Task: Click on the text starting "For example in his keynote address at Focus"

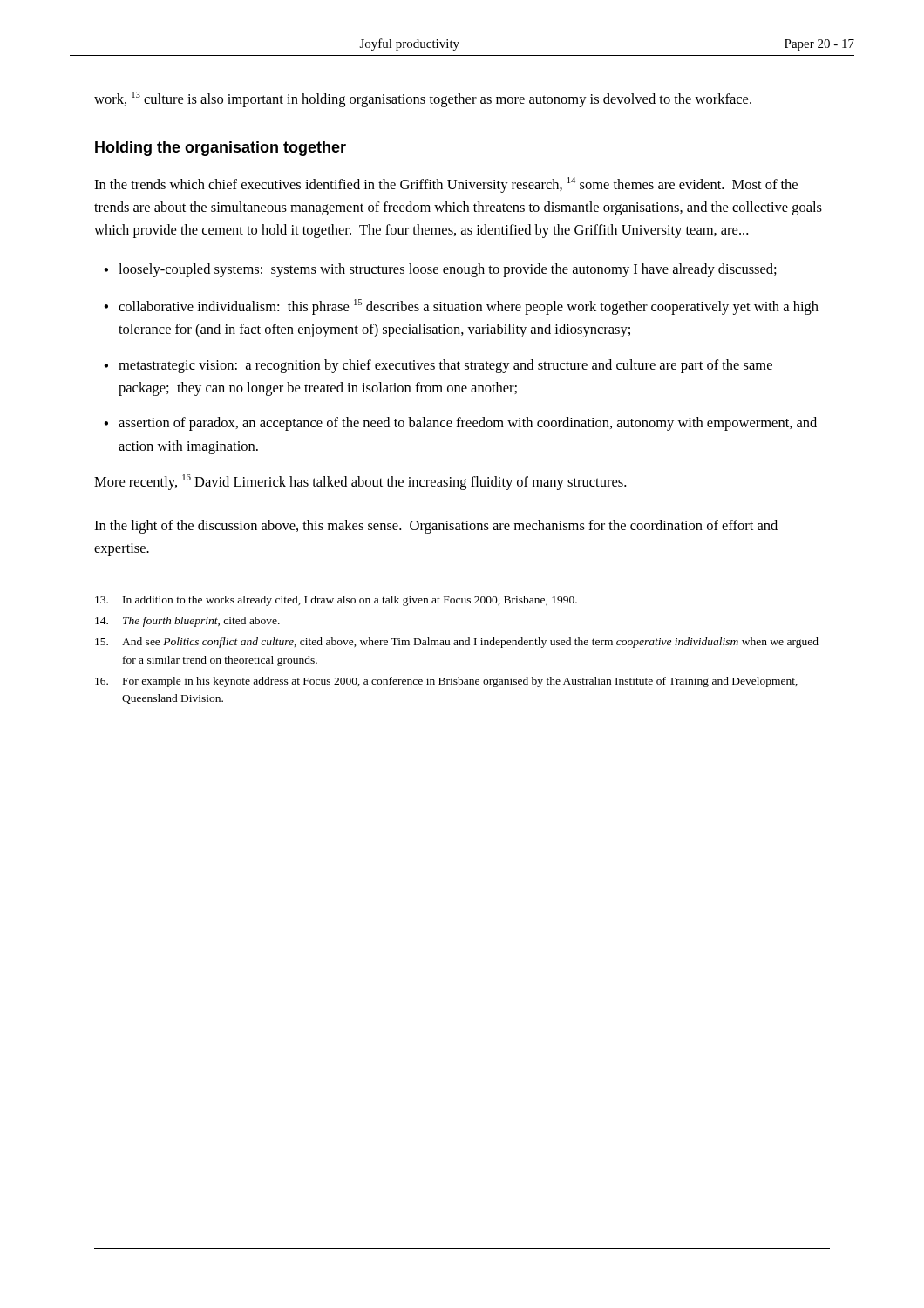Action: (462, 690)
